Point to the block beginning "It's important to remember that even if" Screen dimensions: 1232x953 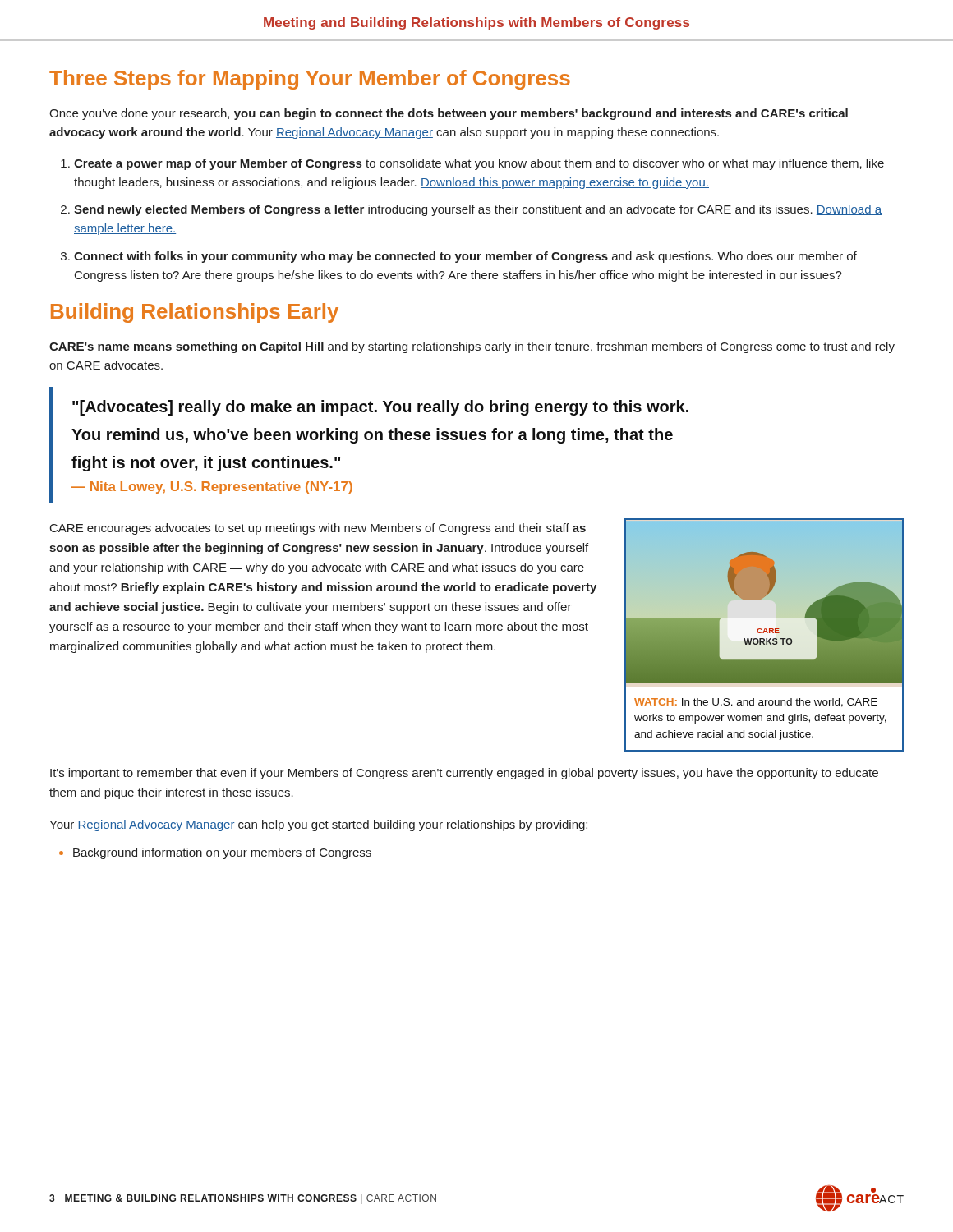pos(476,783)
